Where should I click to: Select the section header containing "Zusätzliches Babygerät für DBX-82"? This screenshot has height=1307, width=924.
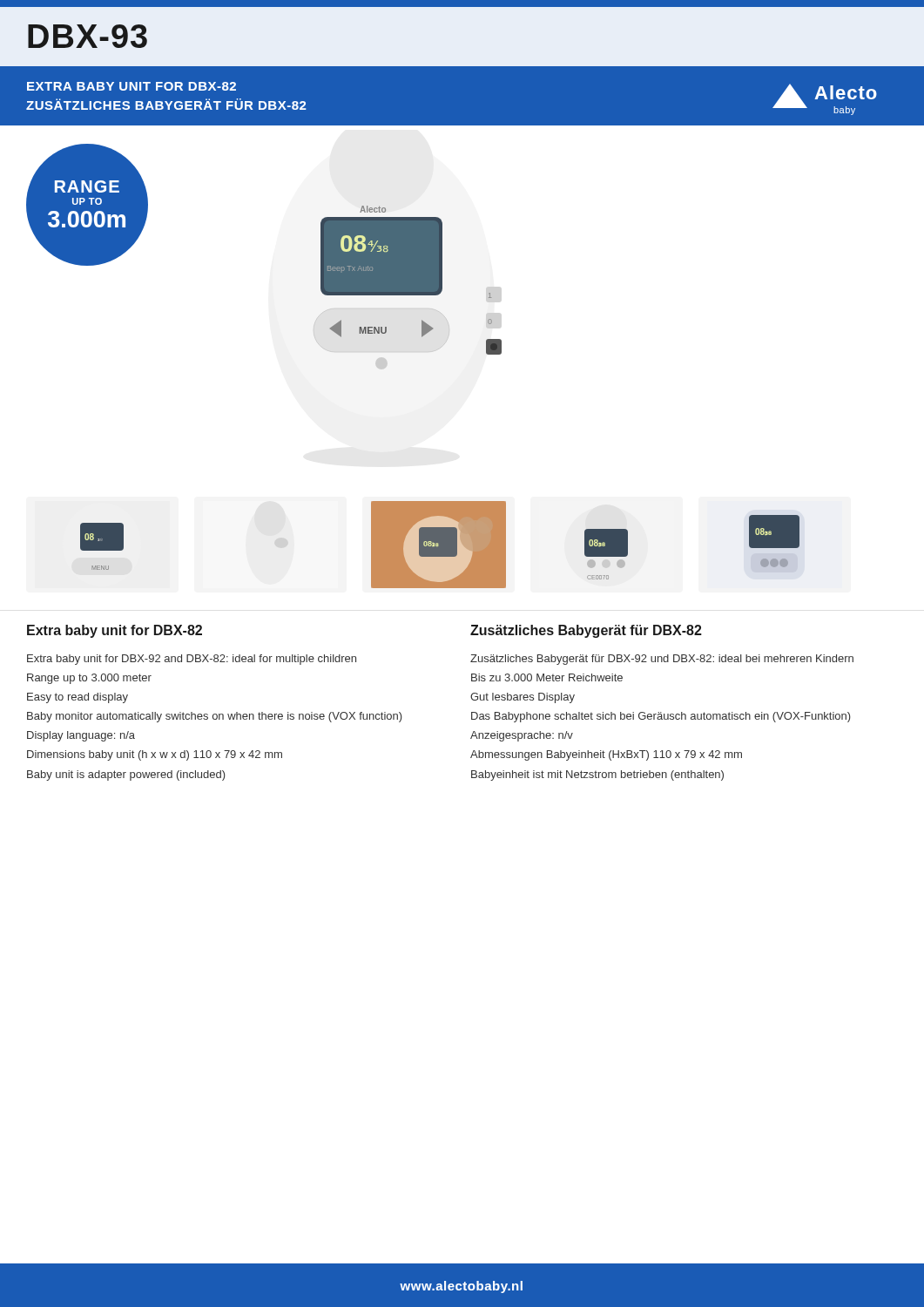point(684,631)
